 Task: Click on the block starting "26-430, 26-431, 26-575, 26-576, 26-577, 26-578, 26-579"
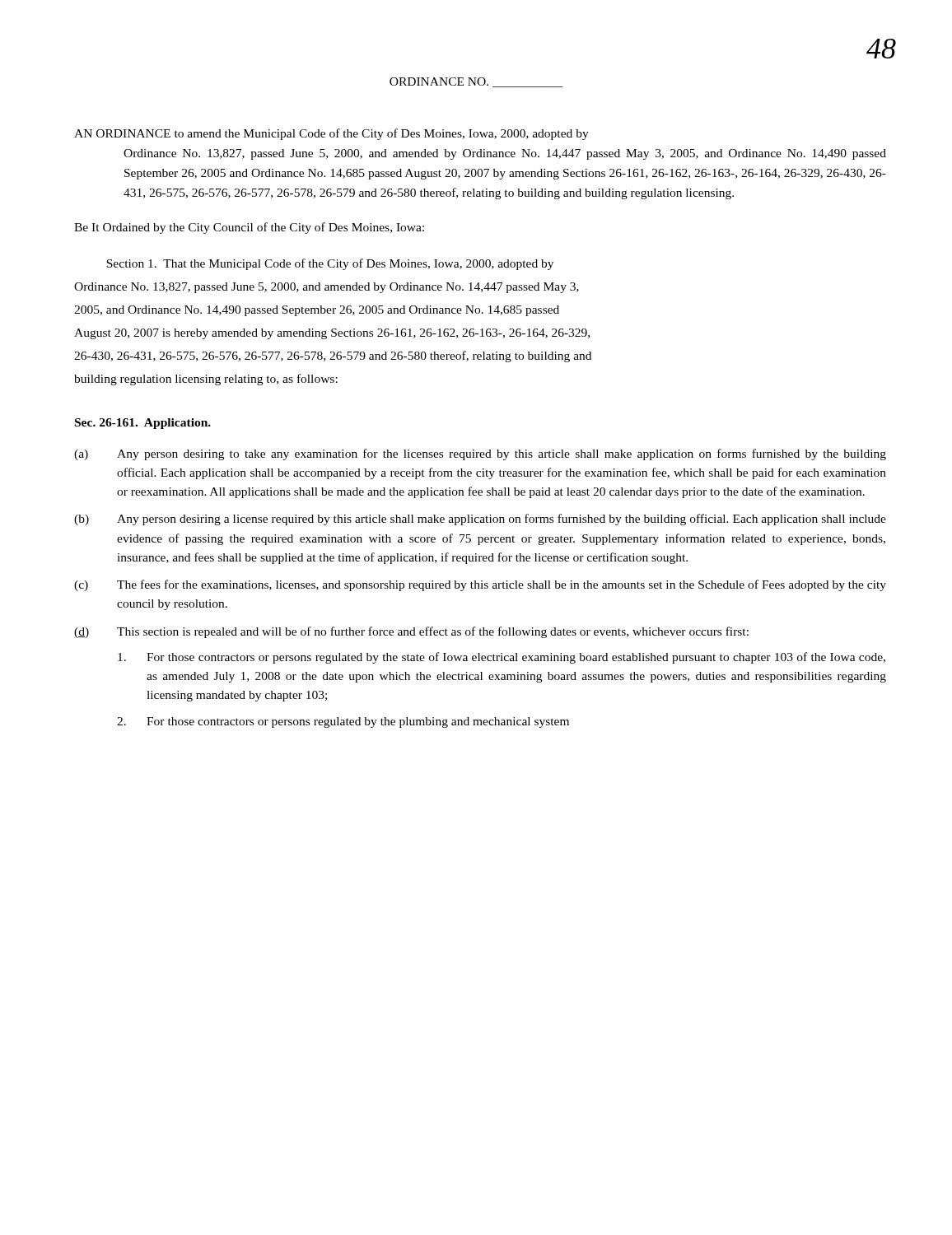coord(333,355)
